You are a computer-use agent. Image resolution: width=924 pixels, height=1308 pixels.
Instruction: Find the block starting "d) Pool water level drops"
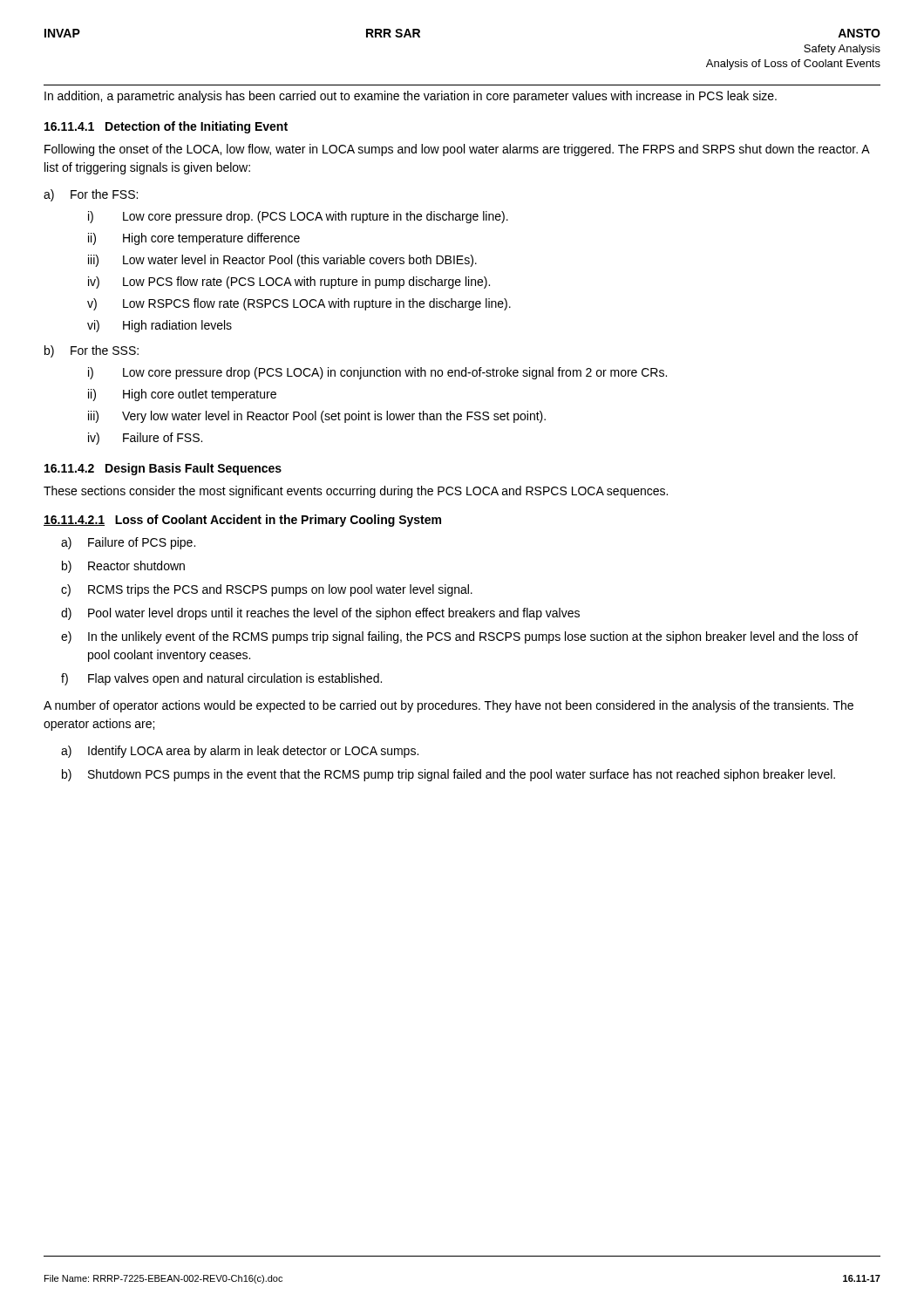(471, 613)
